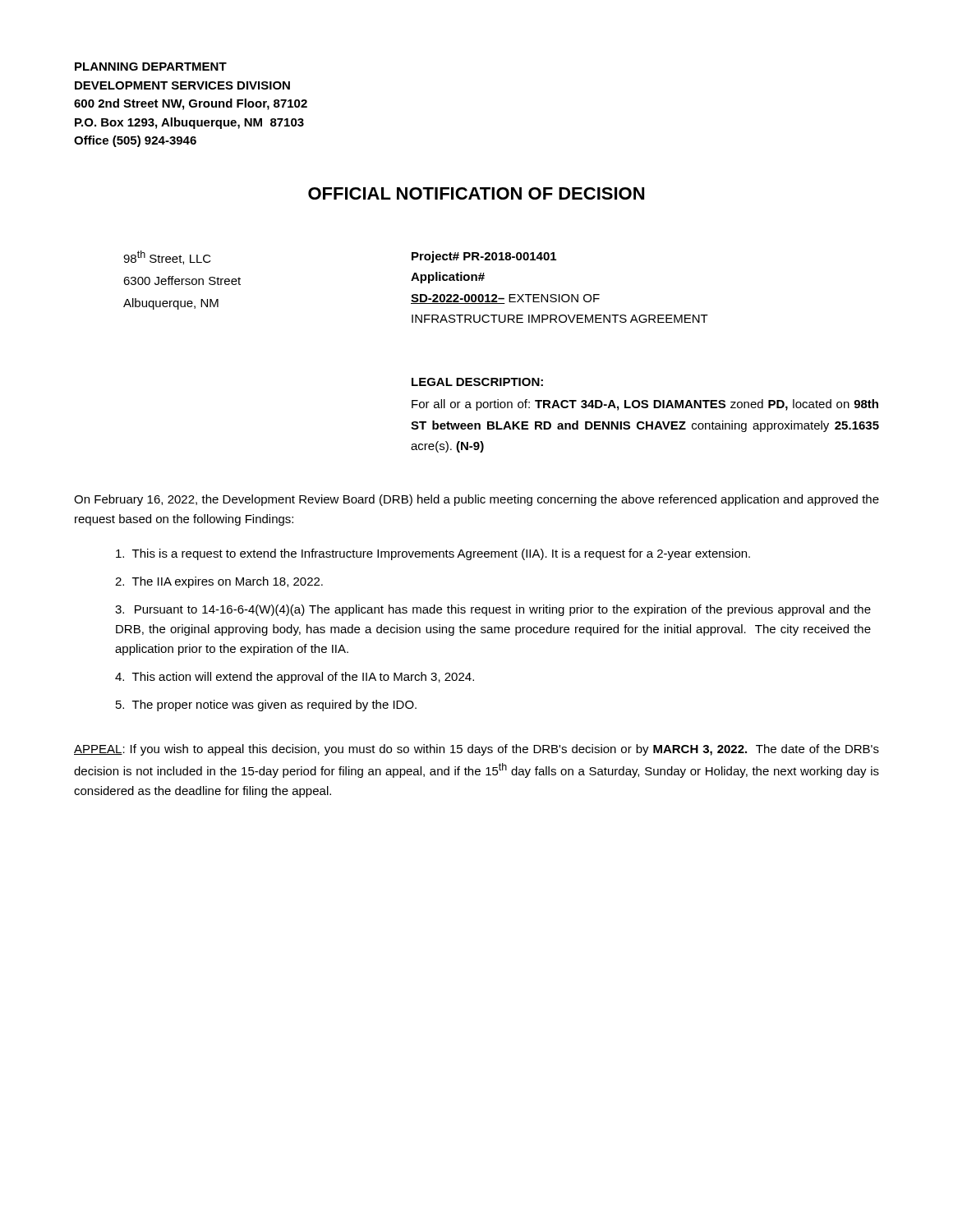
Task: Click on the text starting "2. The IIA expires on March 18,"
Action: pyautogui.click(x=219, y=581)
